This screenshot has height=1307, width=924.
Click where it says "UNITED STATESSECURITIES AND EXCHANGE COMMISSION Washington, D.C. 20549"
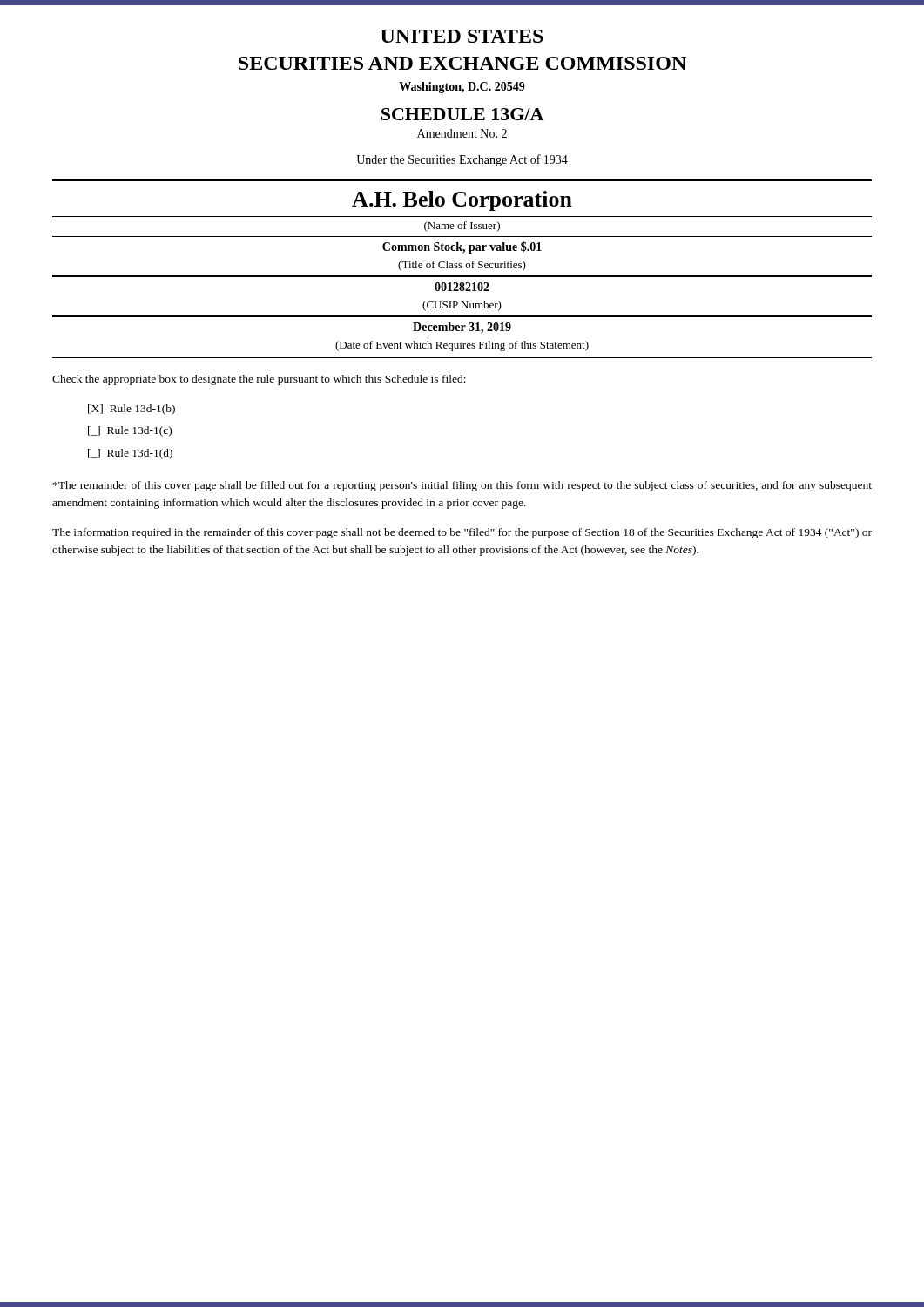[462, 58]
